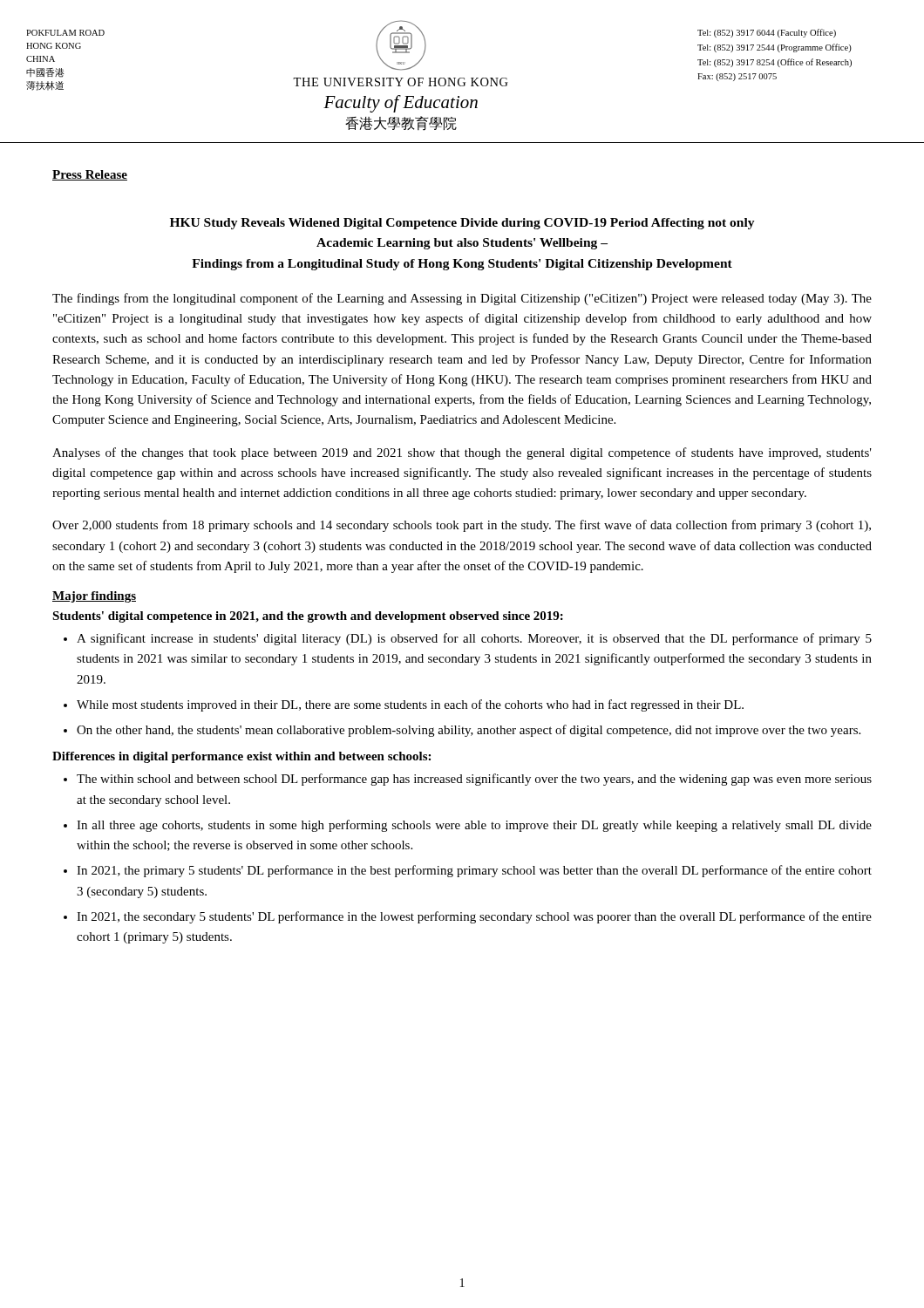
Task: Navigate to the text block starting "The findings from the longitudinal component of the"
Action: [462, 359]
